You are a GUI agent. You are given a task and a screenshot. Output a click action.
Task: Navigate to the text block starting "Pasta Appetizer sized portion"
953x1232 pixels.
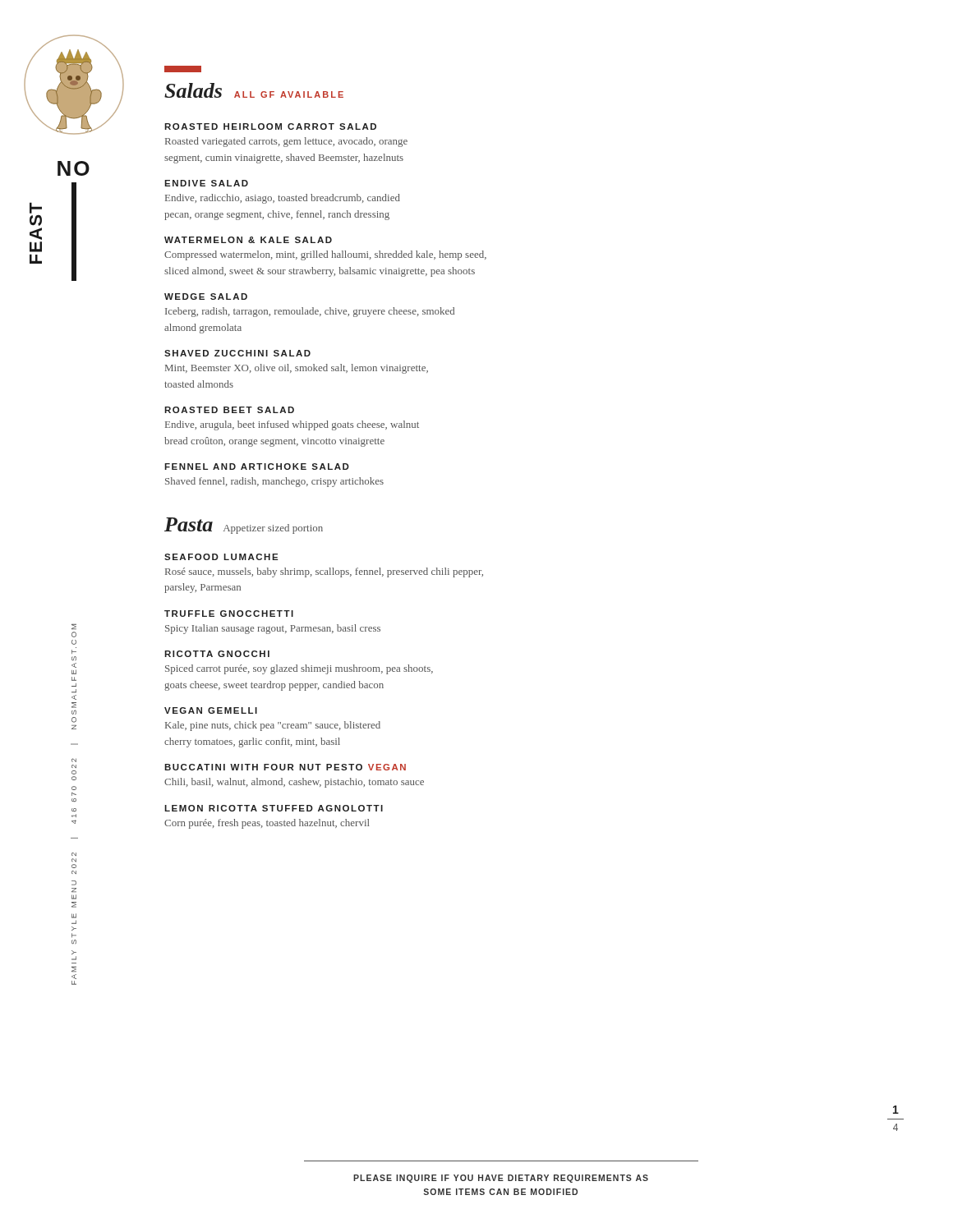click(x=244, y=524)
